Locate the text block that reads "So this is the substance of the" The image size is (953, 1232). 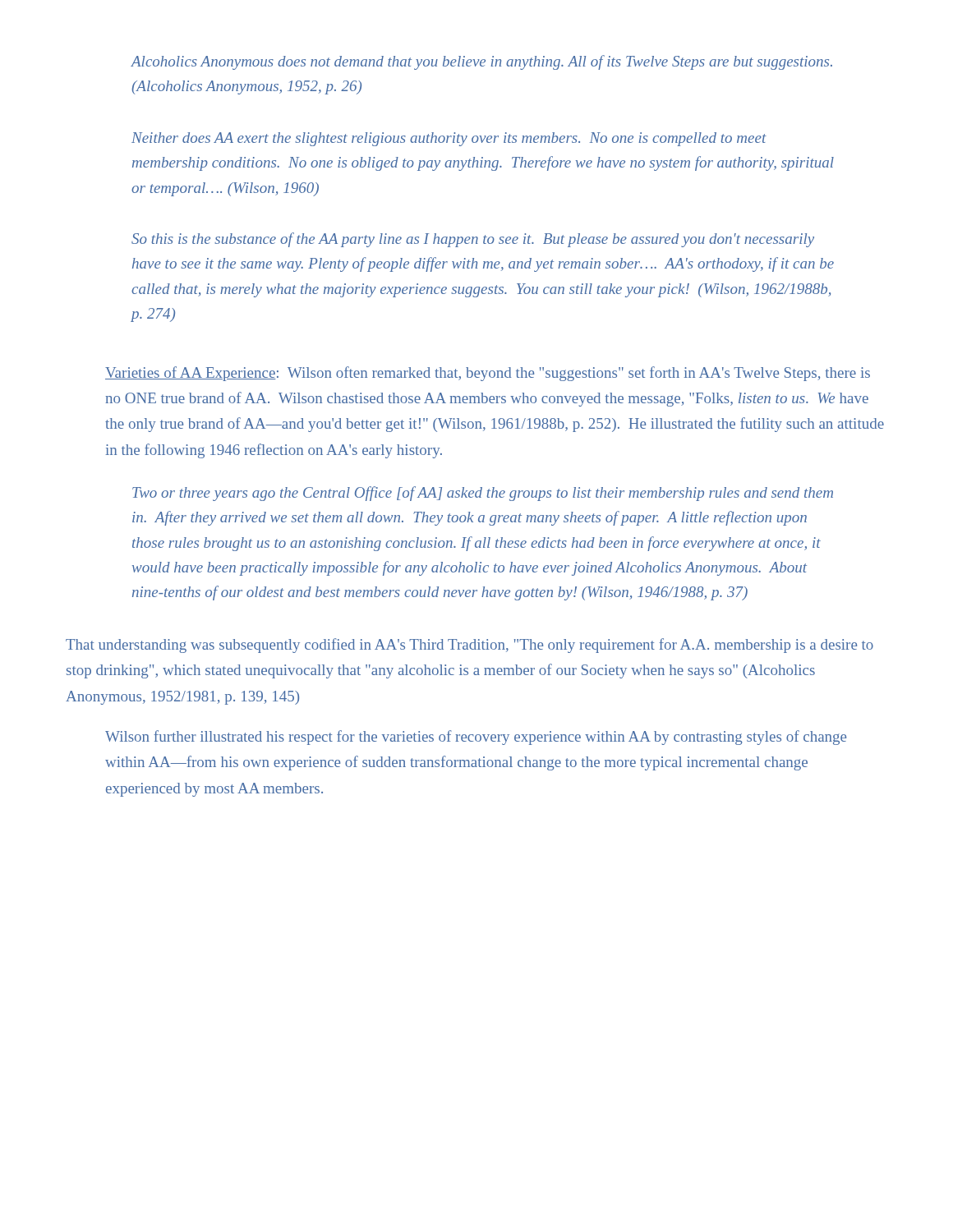[x=483, y=276]
